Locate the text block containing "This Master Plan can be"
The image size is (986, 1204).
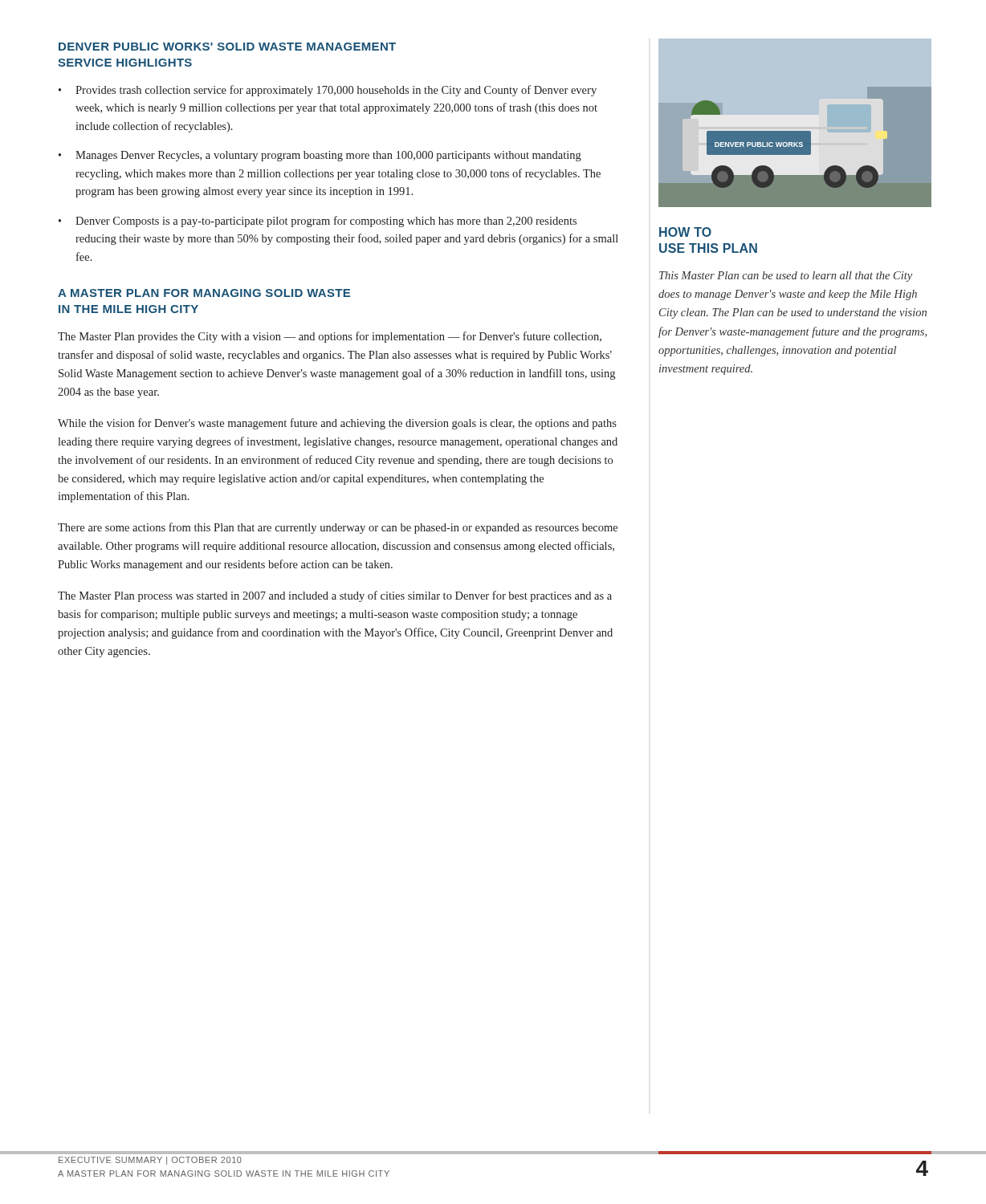[793, 322]
